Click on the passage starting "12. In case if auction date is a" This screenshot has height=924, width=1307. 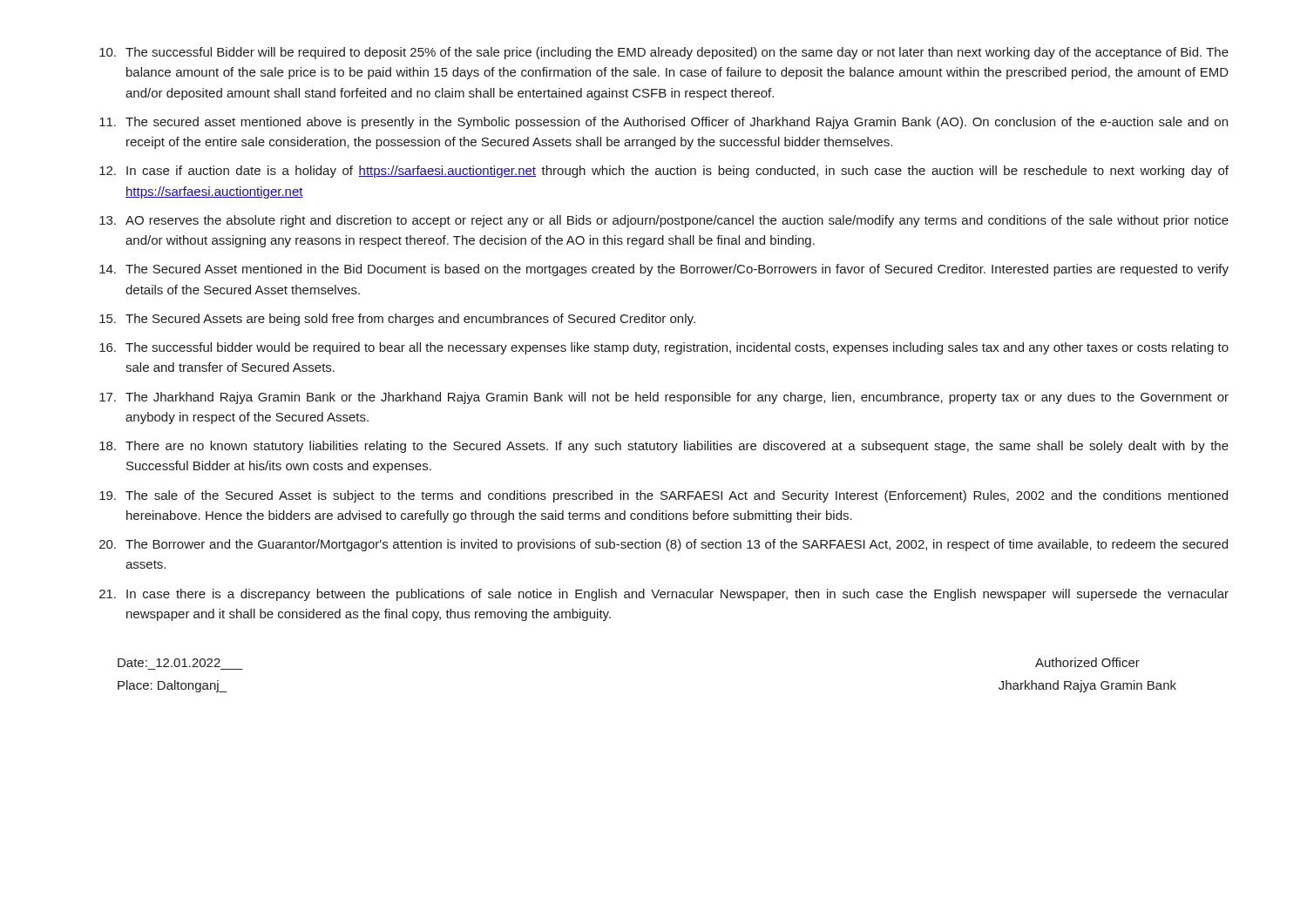click(654, 181)
